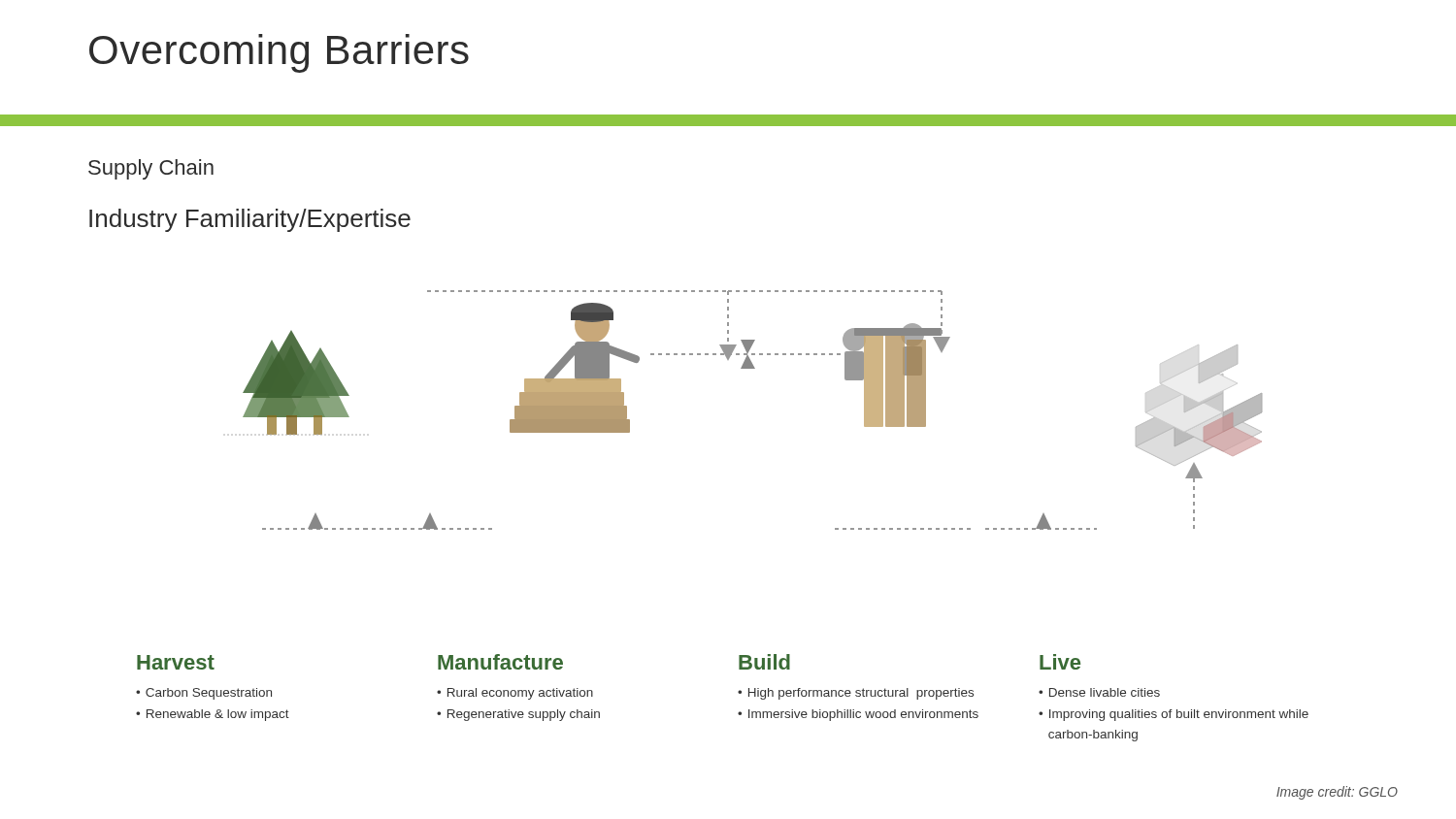Point to the text starting "Improving qualities of built environment while carbon-banking"
Image resolution: width=1456 pixels, height=819 pixels.
1178,724
